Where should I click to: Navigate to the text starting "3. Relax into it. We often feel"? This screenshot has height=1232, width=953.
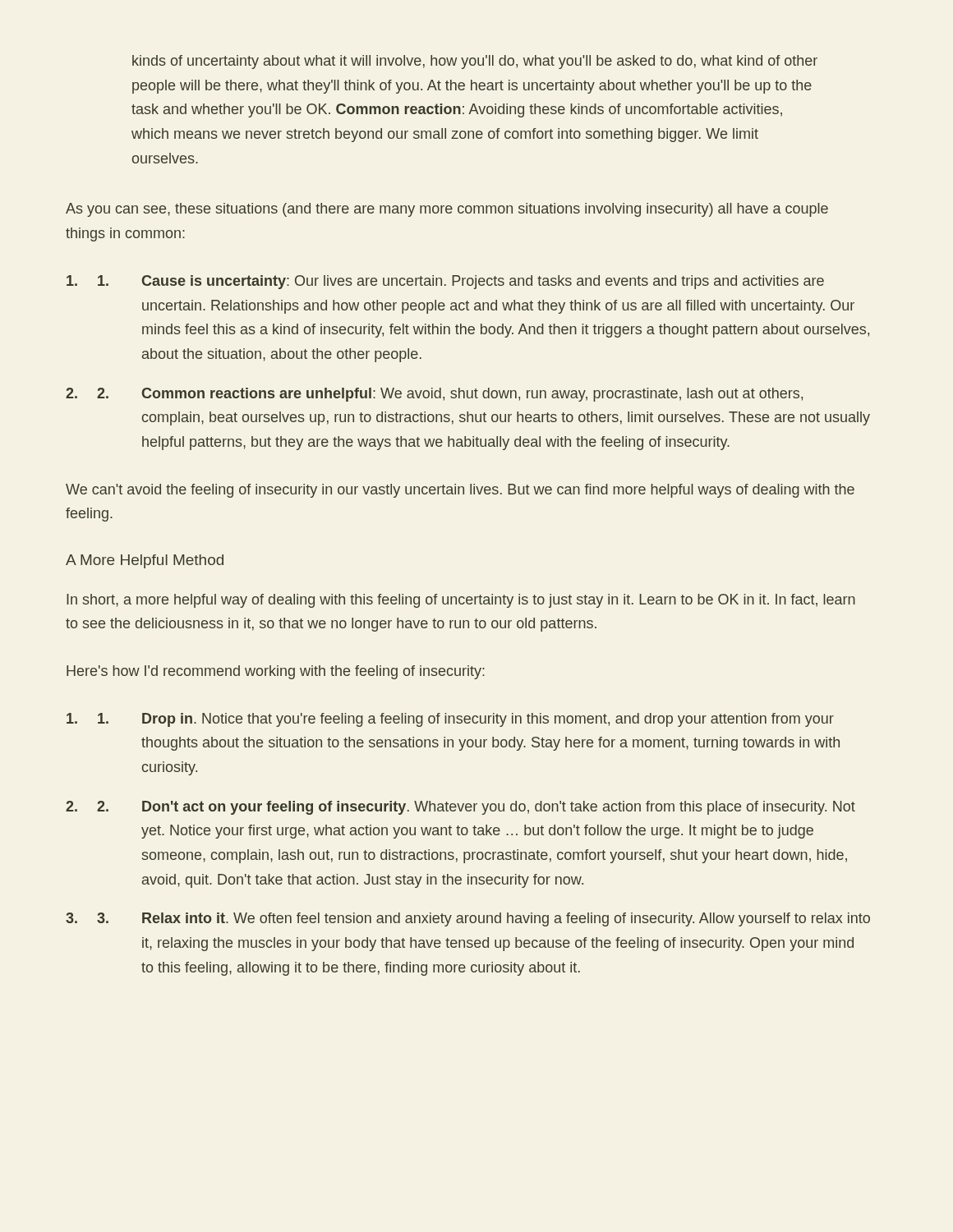pyautogui.click(x=484, y=944)
